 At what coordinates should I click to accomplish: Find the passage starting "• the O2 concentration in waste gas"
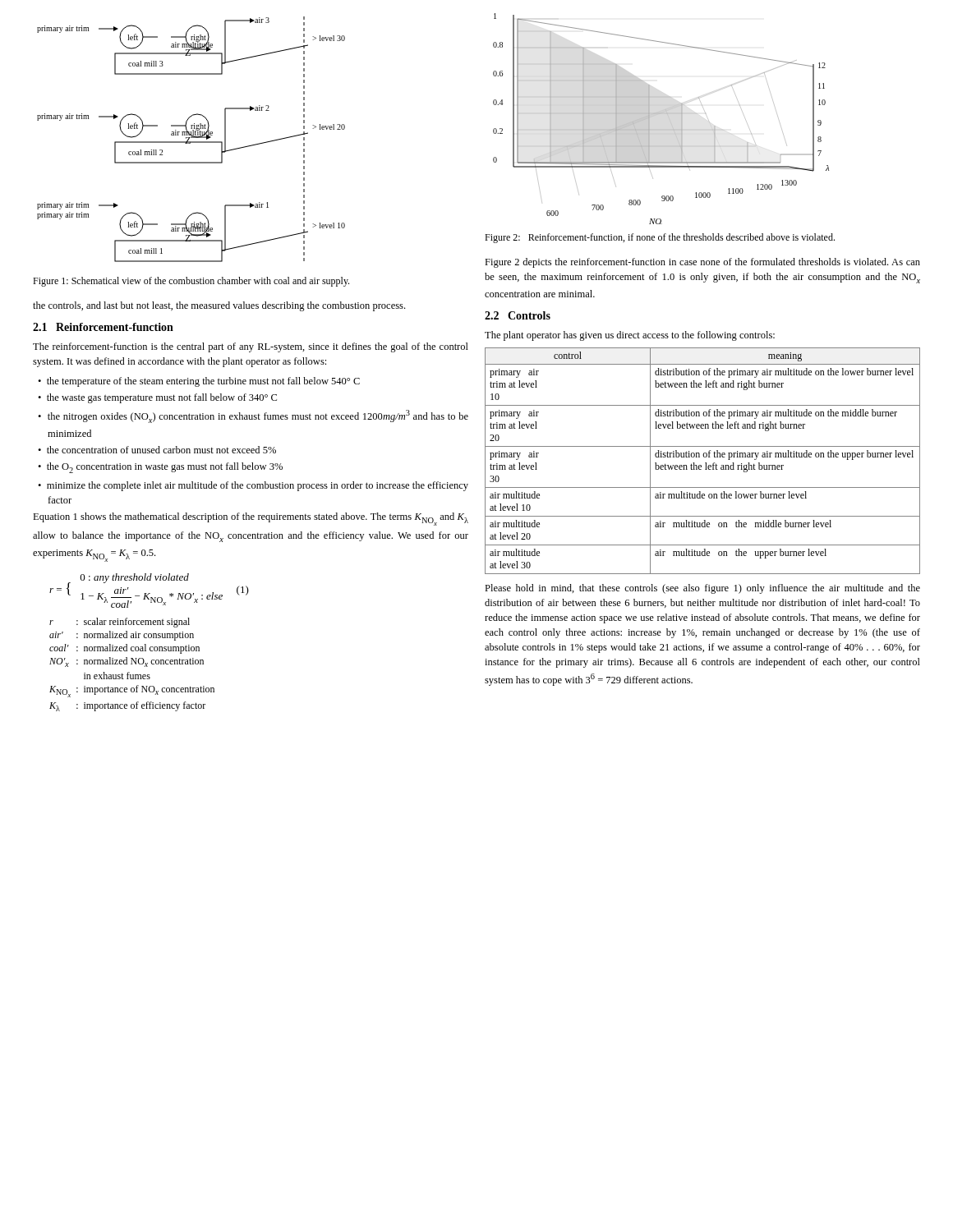pyautogui.click(x=160, y=468)
